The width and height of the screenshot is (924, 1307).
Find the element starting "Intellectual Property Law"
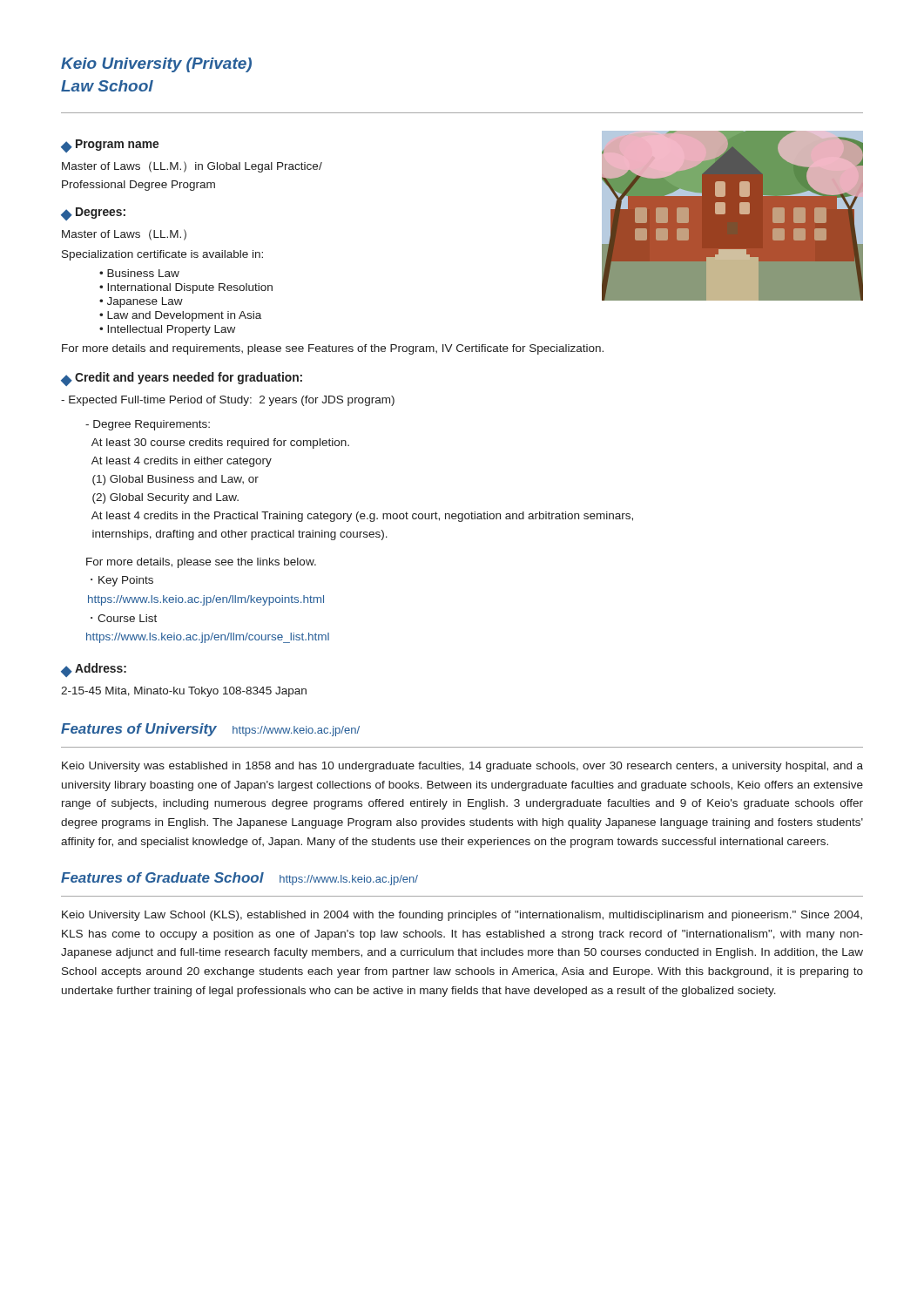tap(171, 329)
